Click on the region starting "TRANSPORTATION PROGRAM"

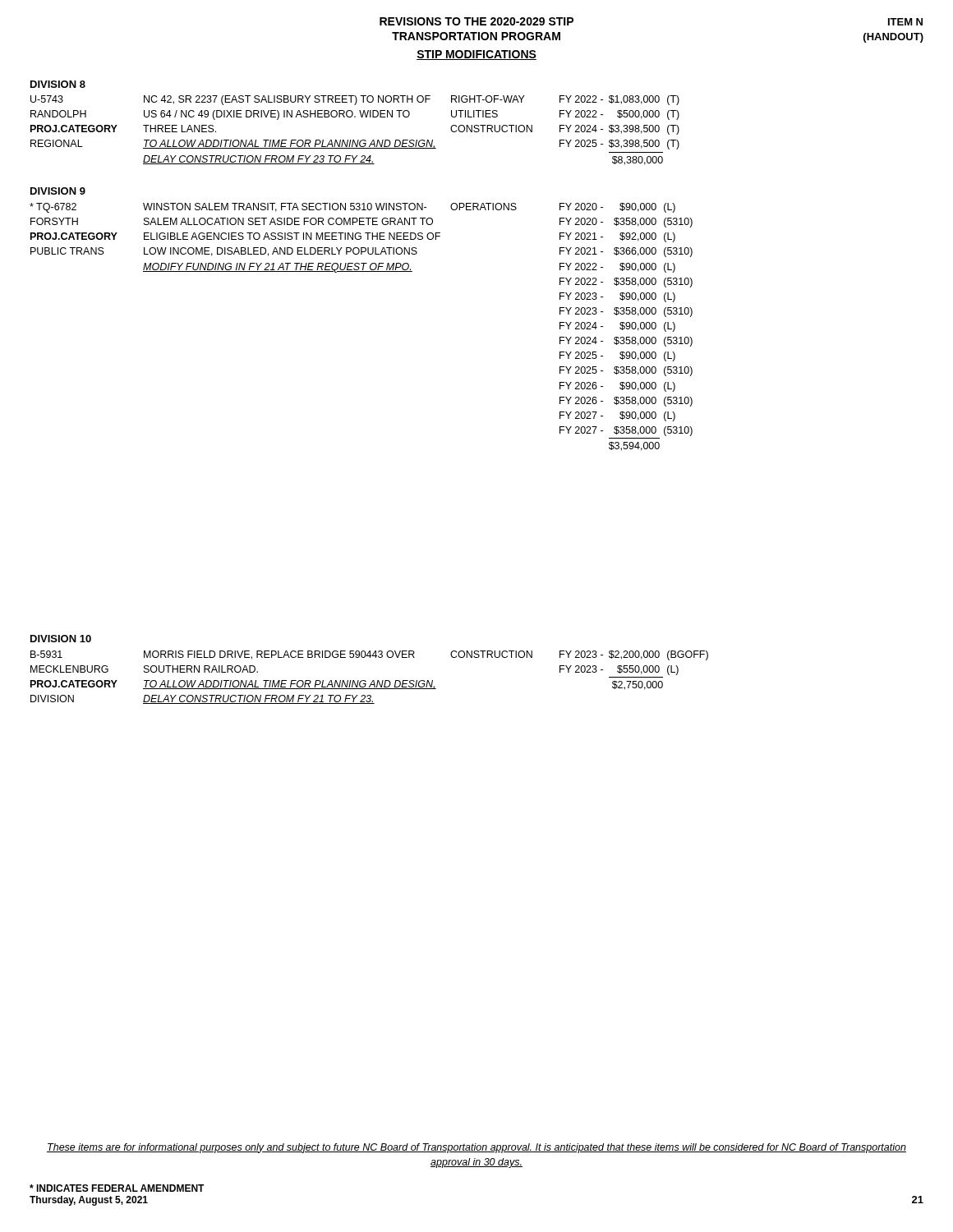tap(476, 36)
